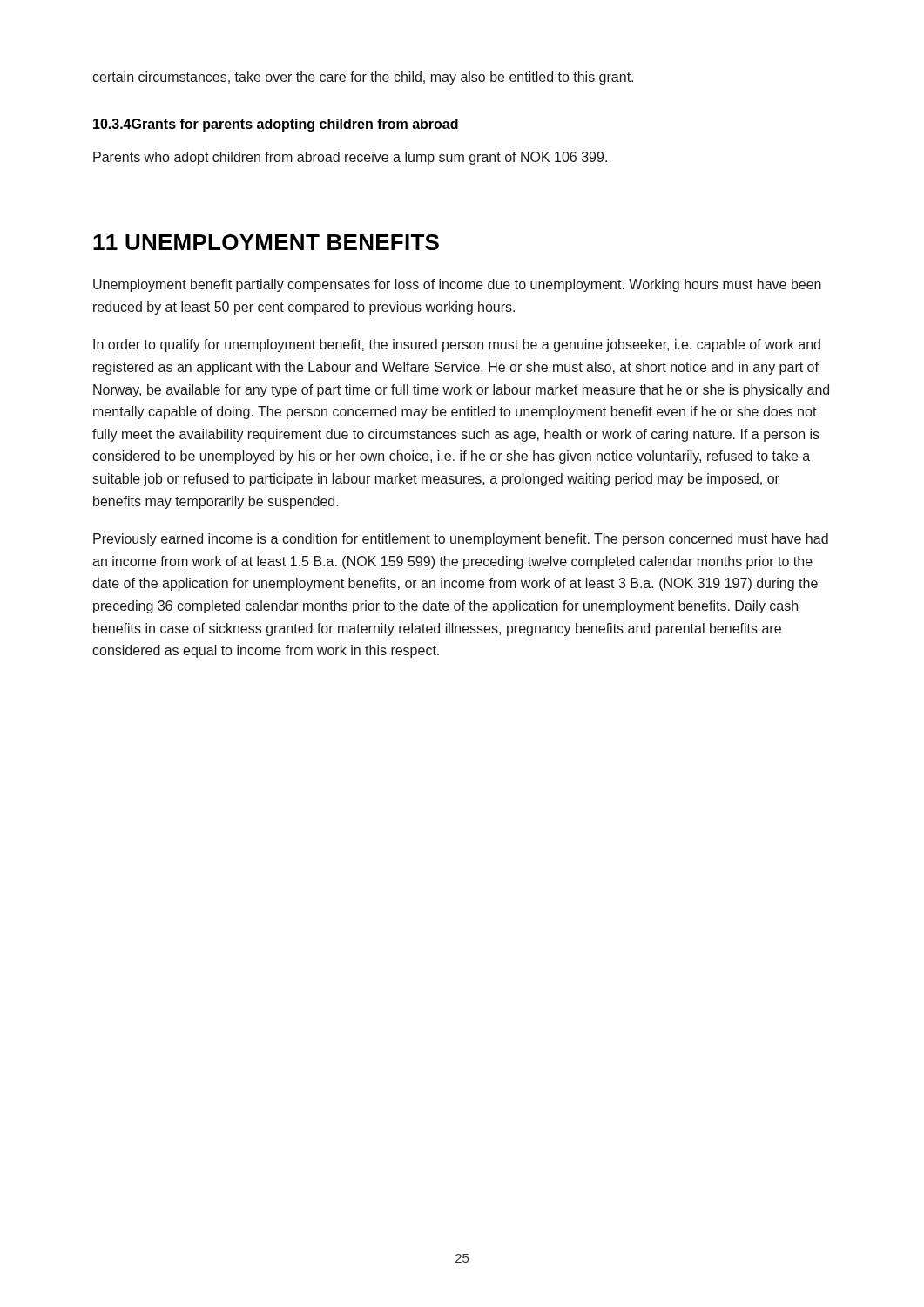924x1307 pixels.
Task: Point to the text block starting "10.3.4Grants for parents adopting children"
Action: pyautogui.click(x=275, y=124)
